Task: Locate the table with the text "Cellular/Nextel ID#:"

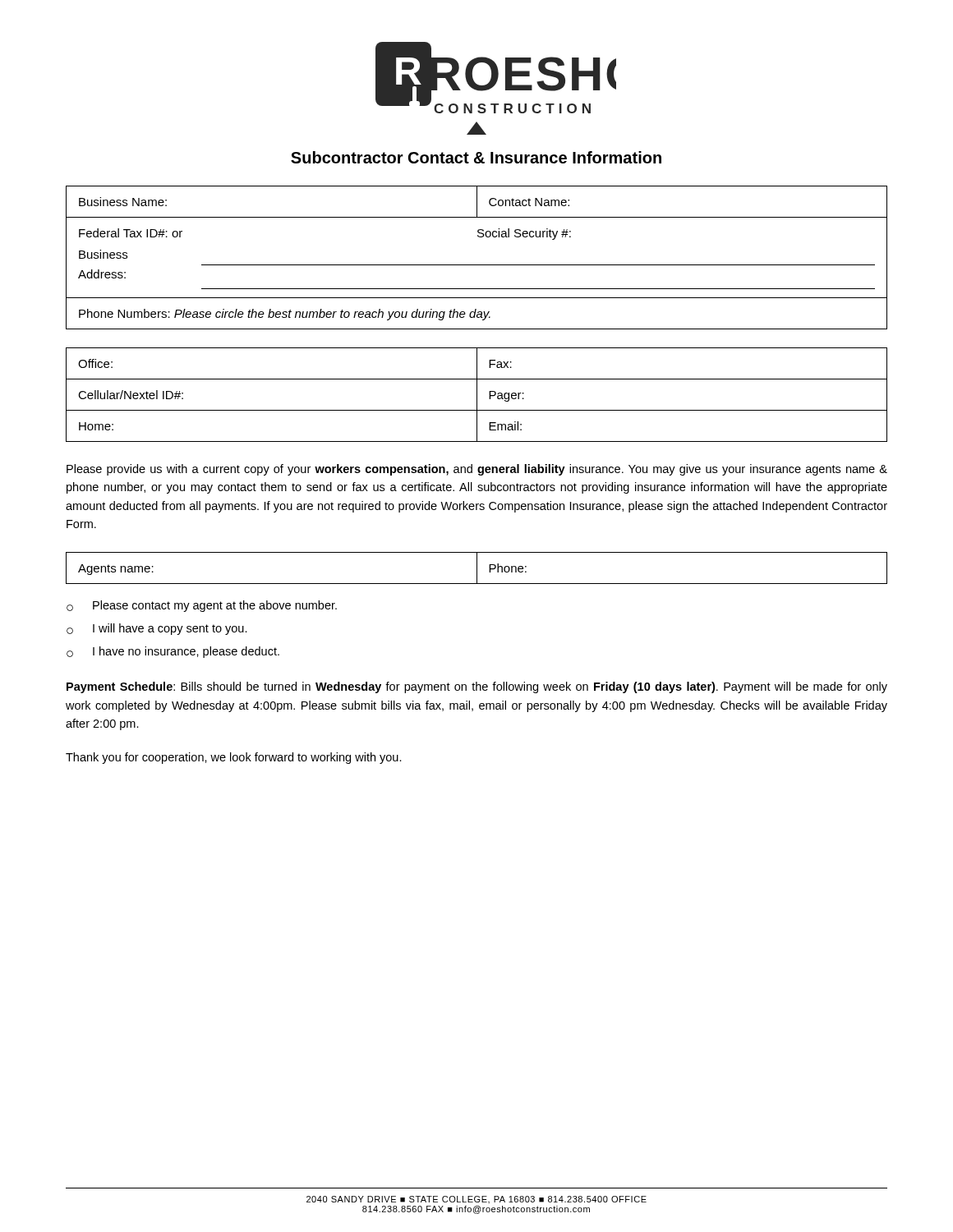Action: pos(476,395)
